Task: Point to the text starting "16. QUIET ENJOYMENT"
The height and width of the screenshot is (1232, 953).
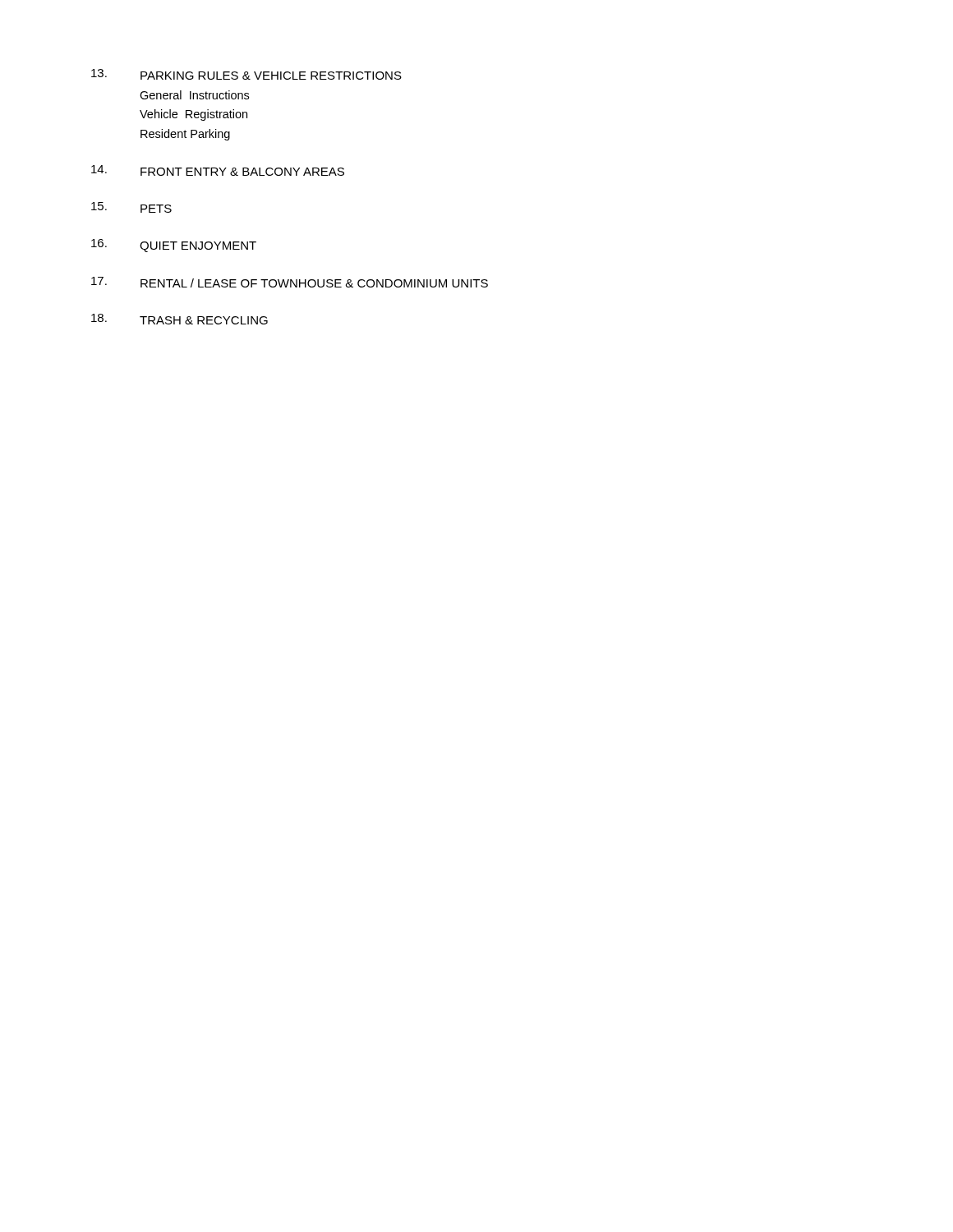Action: (x=173, y=245)
